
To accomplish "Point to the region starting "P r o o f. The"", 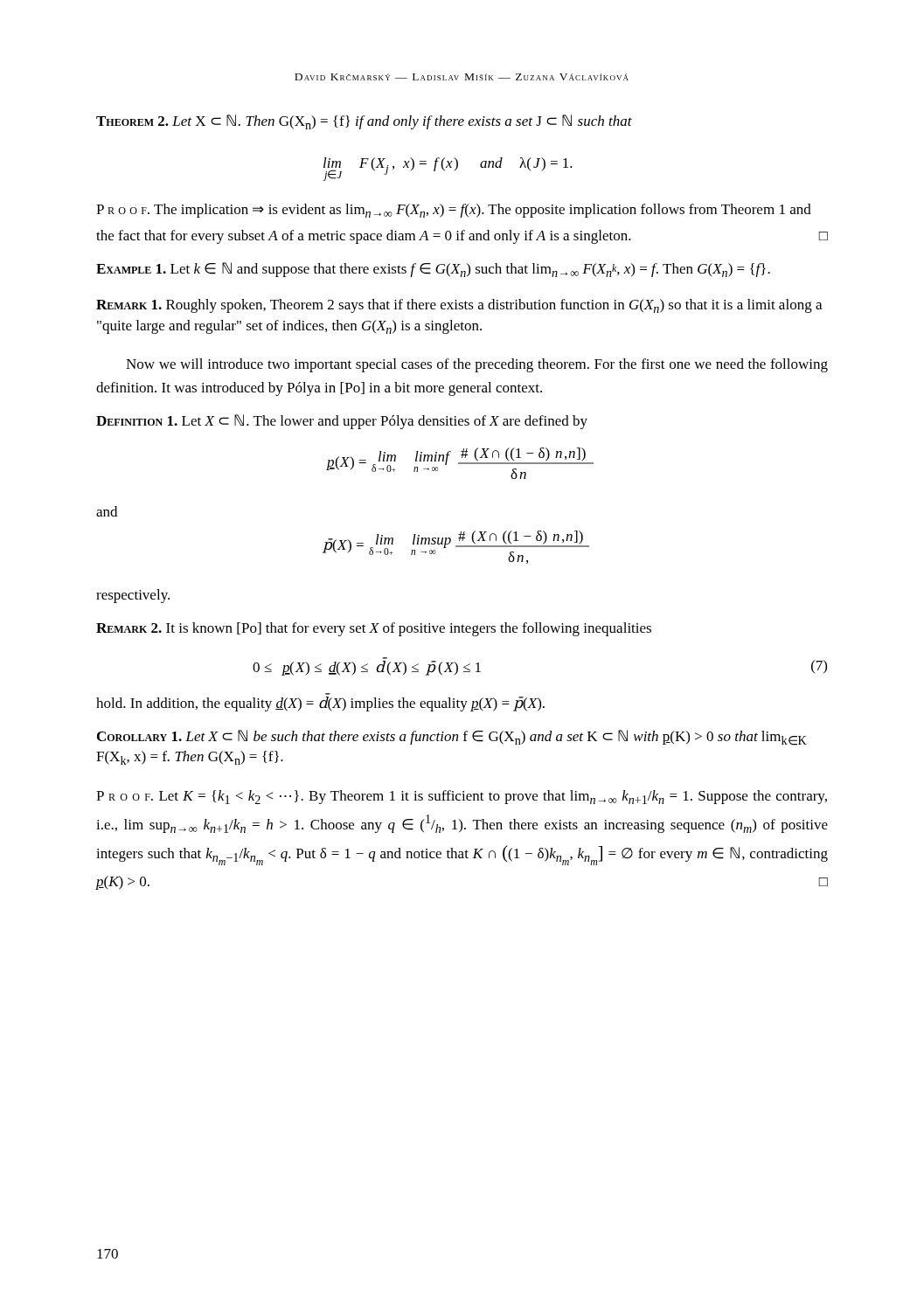I will pos(462,224).
